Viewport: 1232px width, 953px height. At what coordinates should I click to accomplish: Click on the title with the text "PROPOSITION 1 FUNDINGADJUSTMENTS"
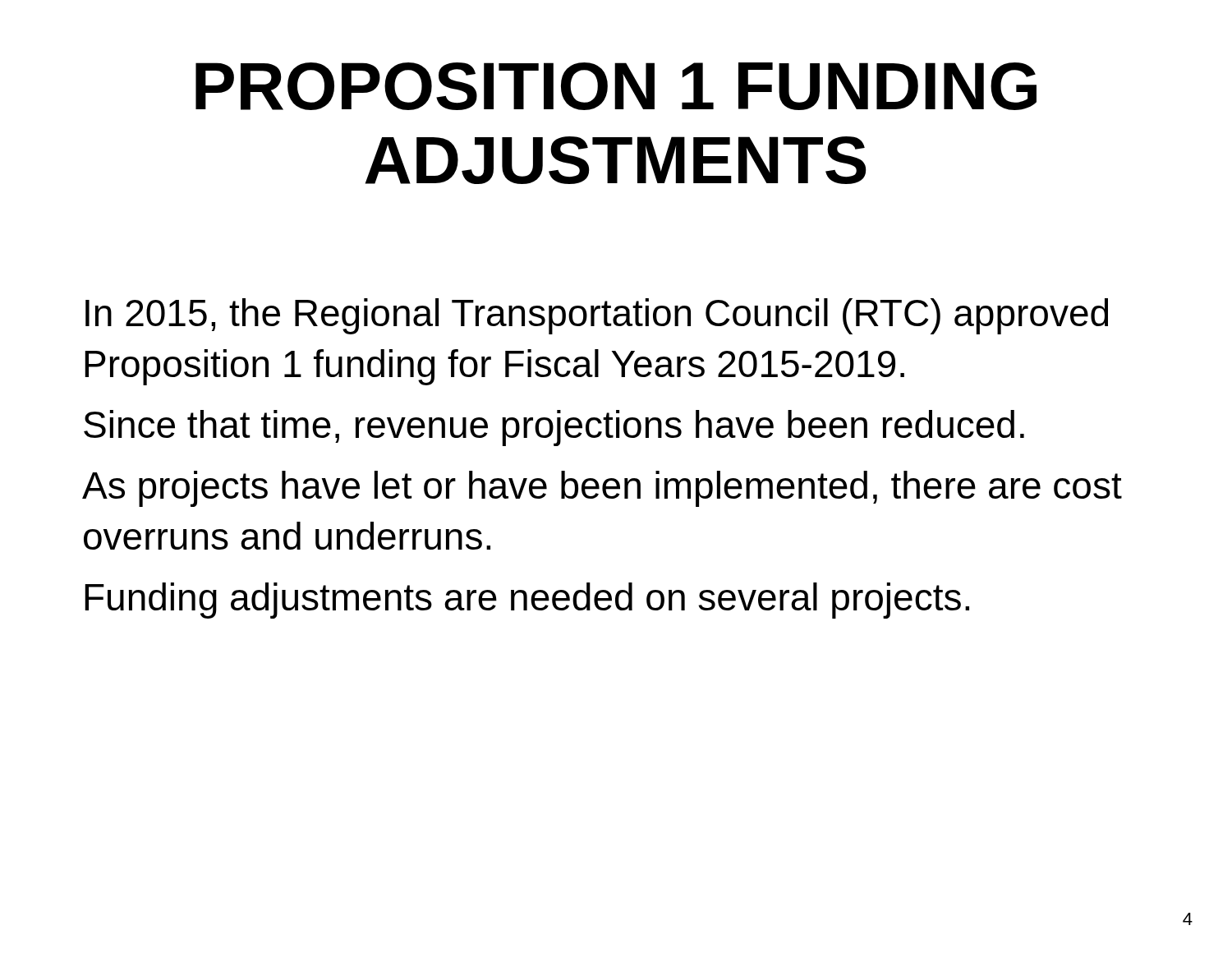pyautogui.click(x=616, y=123)
